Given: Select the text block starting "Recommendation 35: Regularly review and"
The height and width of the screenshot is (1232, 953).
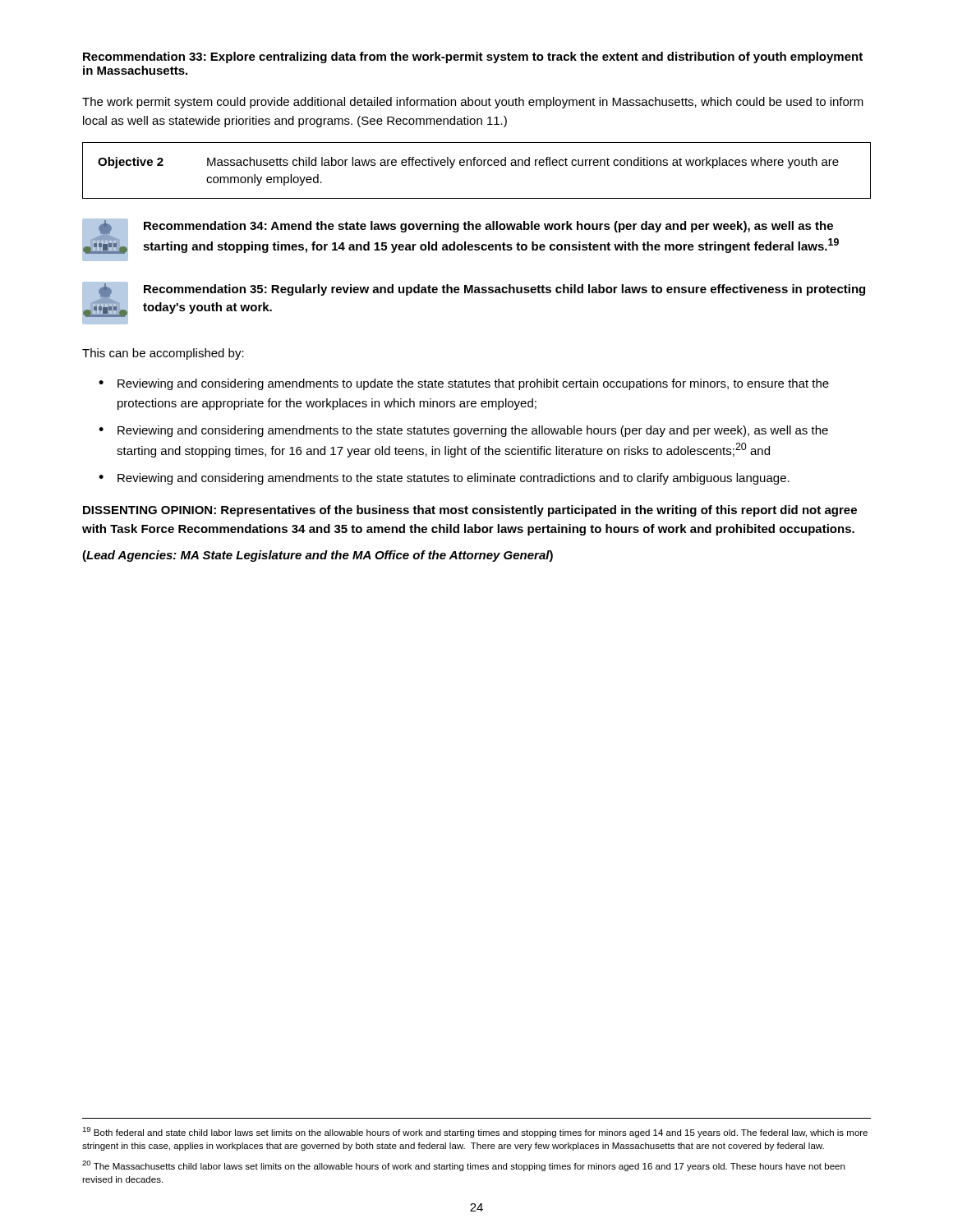Looking at the screenshot, I should coord(505,298).
